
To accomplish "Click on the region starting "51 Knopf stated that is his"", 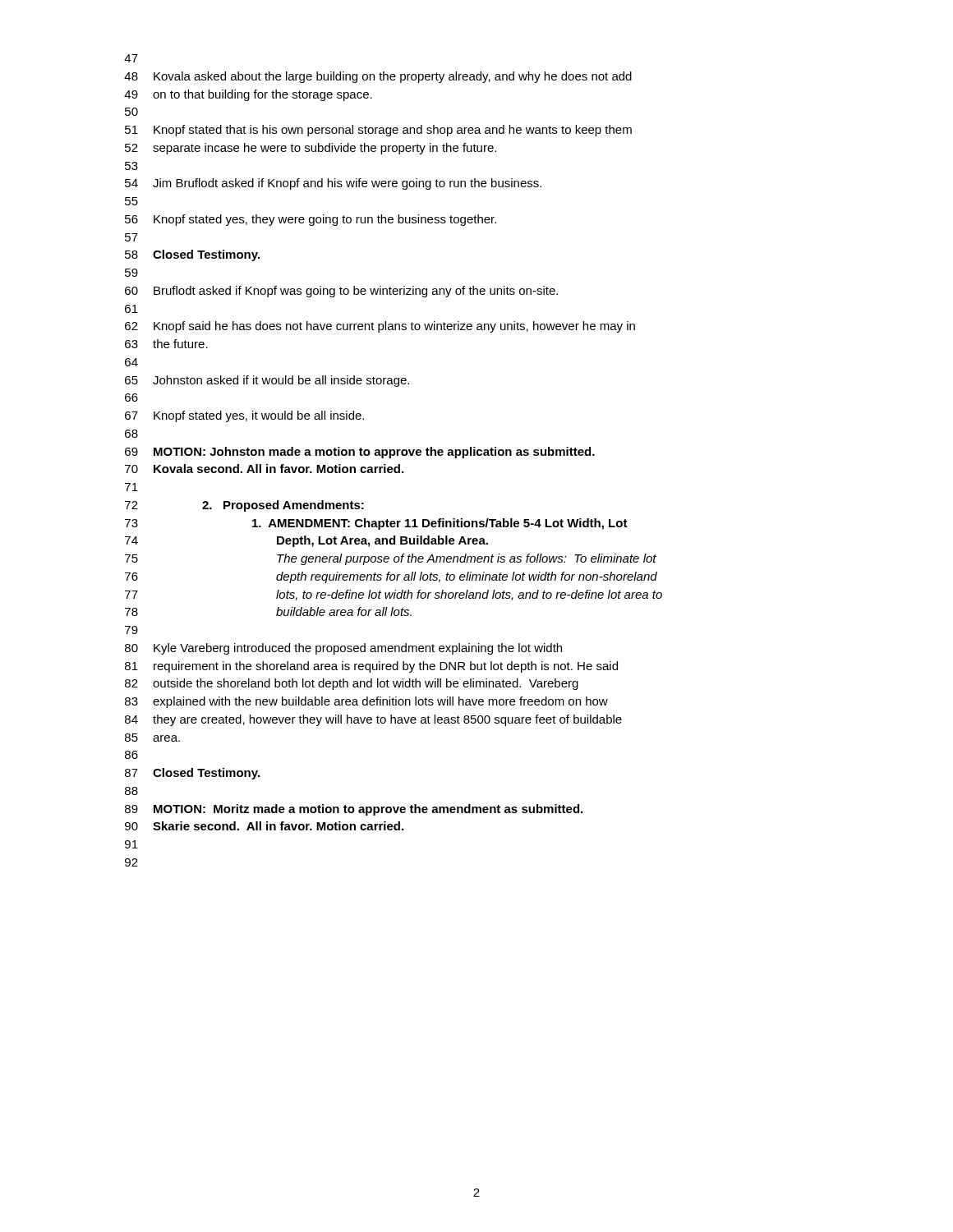I will pos(476,139).
